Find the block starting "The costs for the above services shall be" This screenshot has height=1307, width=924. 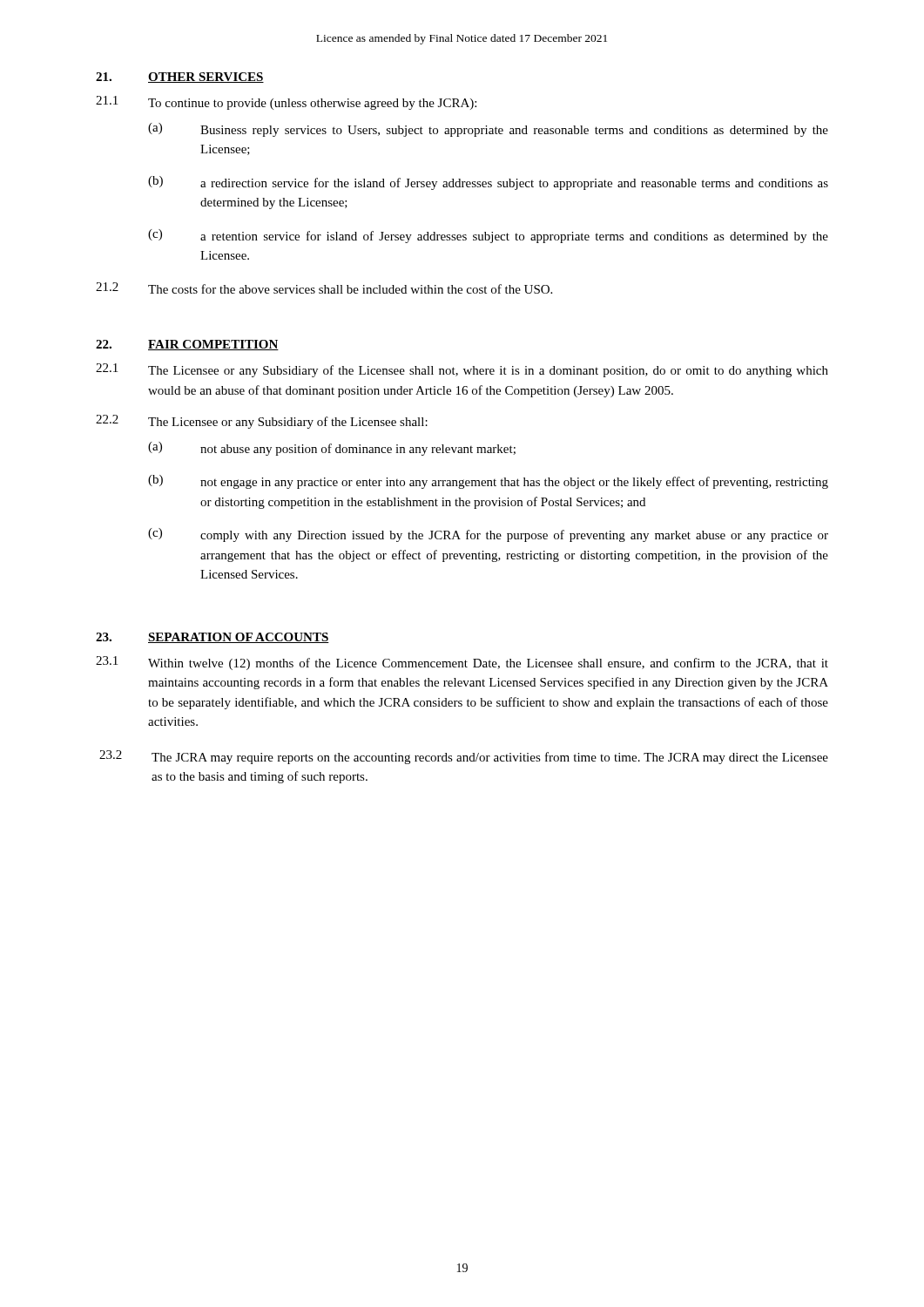click(351, 289)
